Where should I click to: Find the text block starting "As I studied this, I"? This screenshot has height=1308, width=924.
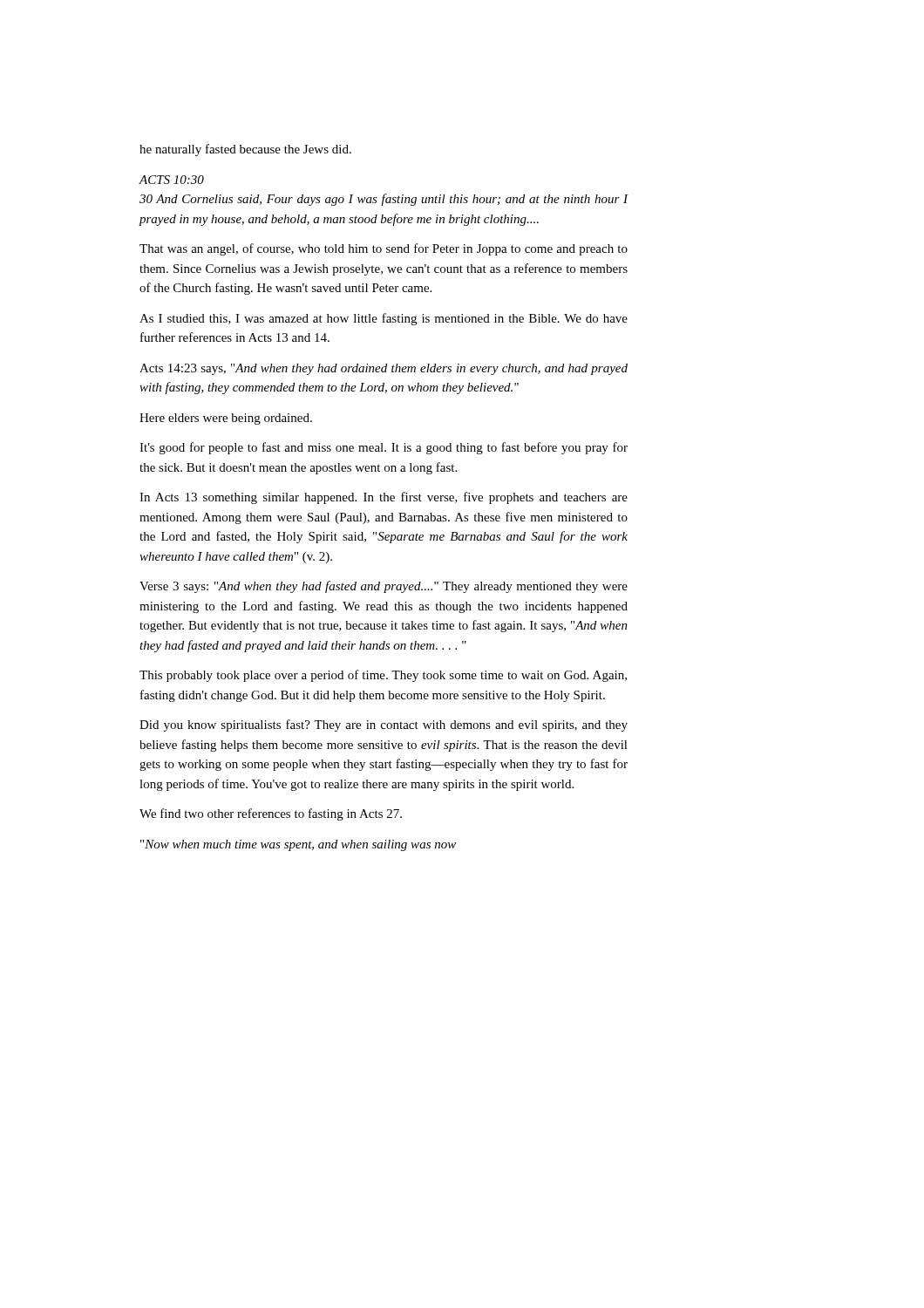point(384,328)
